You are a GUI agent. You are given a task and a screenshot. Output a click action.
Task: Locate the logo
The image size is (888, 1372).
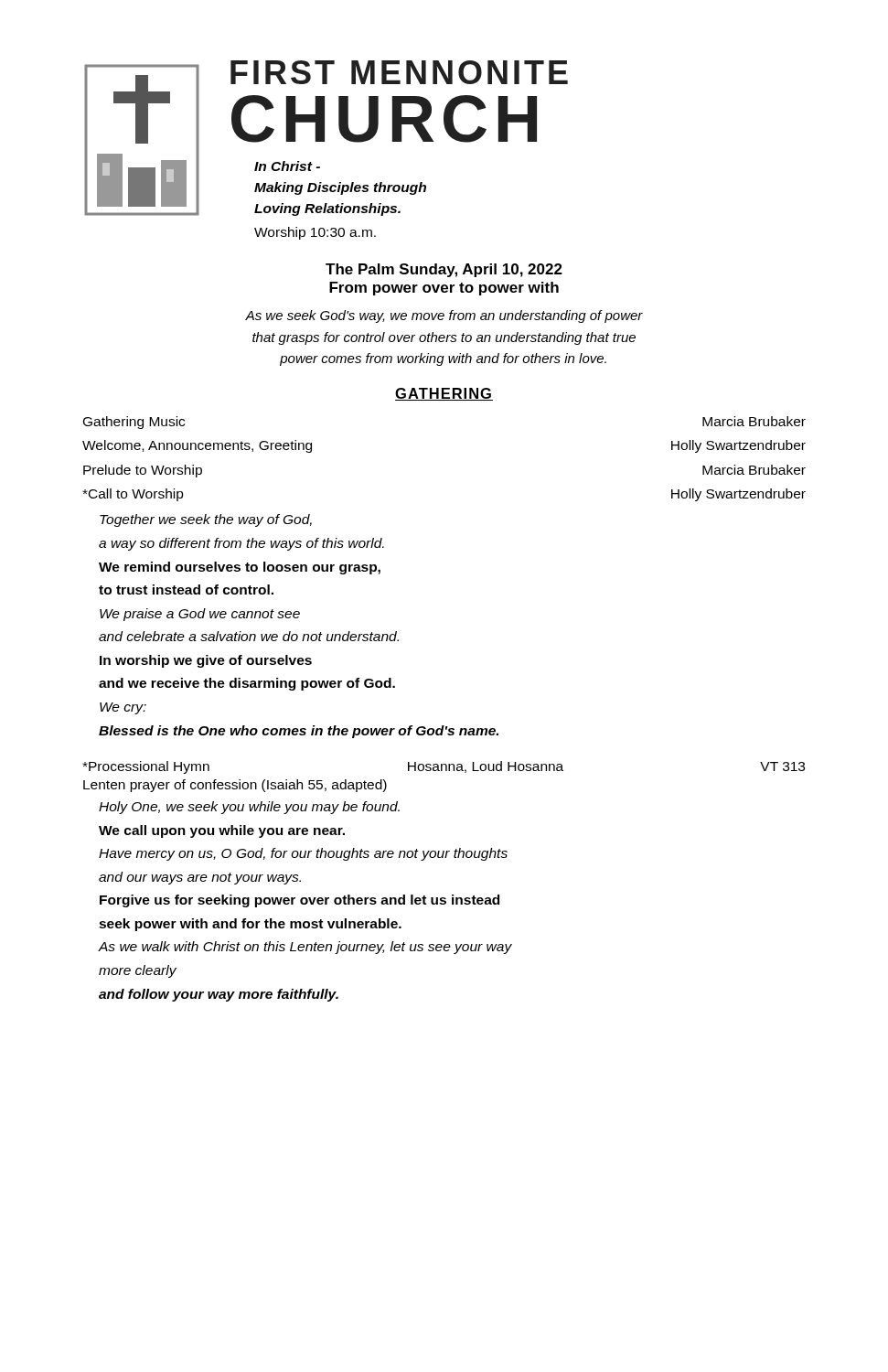click(142, 142)
